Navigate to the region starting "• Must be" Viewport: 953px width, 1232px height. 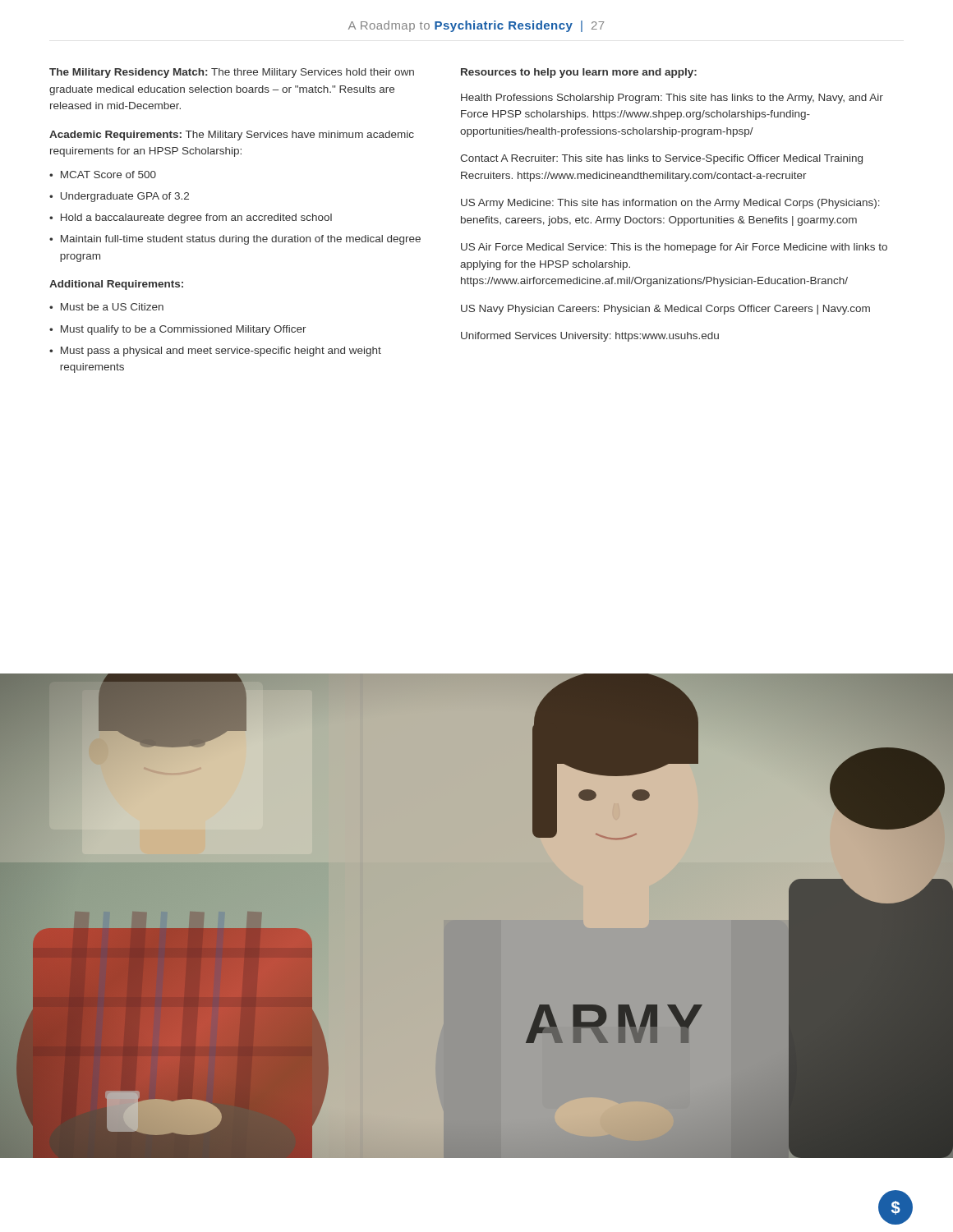tap(107, 308)
